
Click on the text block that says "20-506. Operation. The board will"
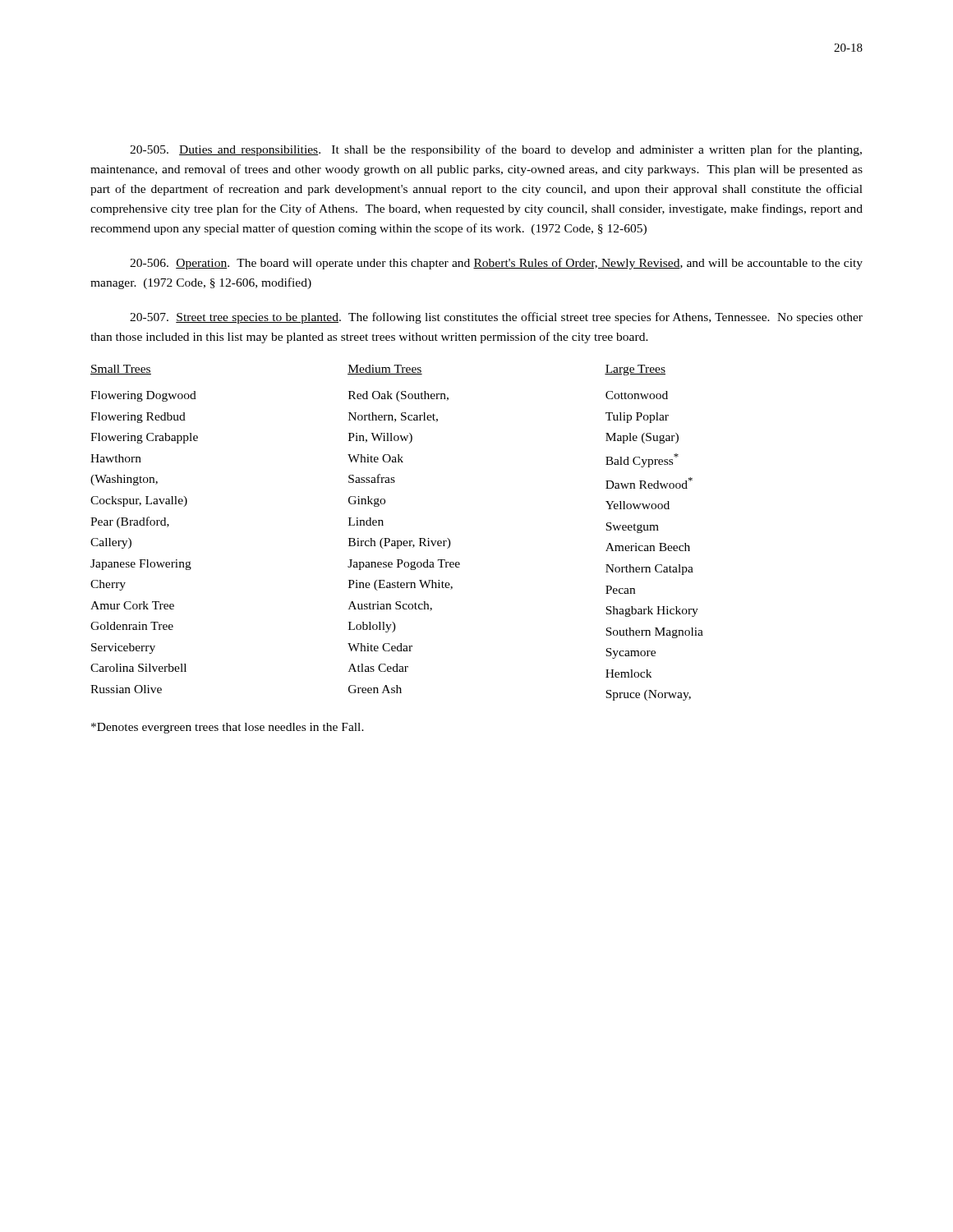476,272
